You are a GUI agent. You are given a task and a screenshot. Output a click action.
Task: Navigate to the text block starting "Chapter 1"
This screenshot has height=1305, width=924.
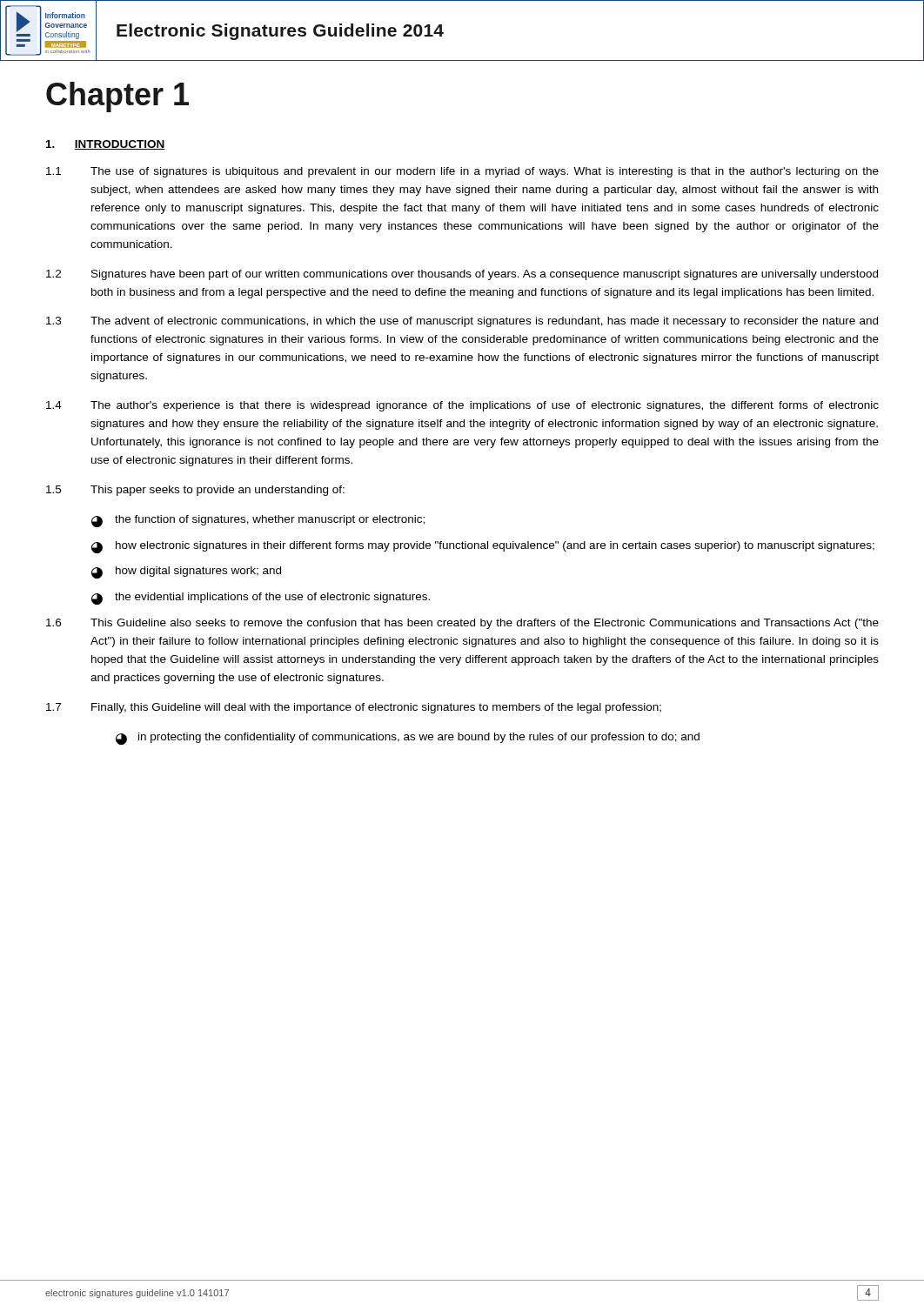(117, 97)
